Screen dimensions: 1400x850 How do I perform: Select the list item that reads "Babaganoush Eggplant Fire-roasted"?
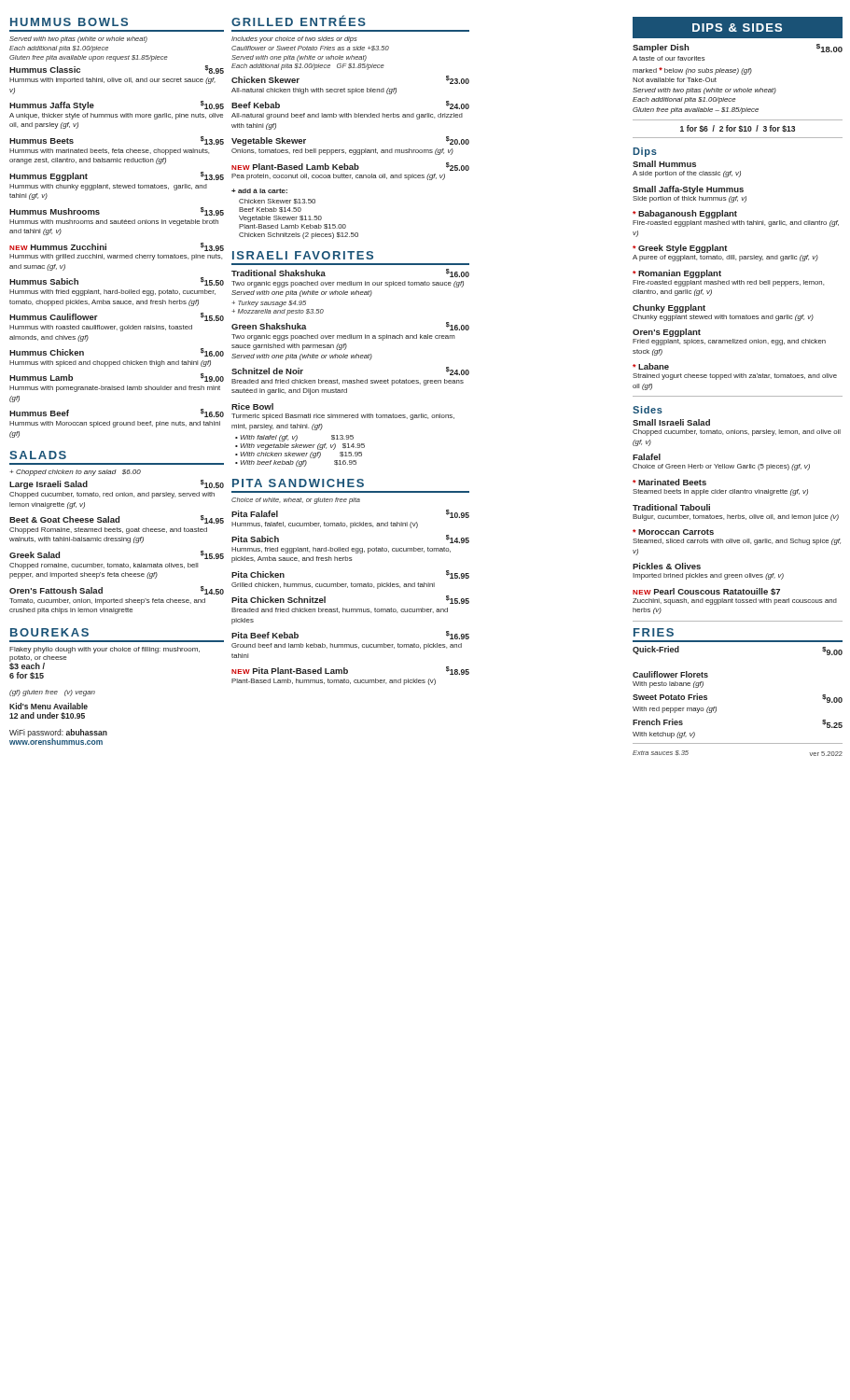(738, 223)
